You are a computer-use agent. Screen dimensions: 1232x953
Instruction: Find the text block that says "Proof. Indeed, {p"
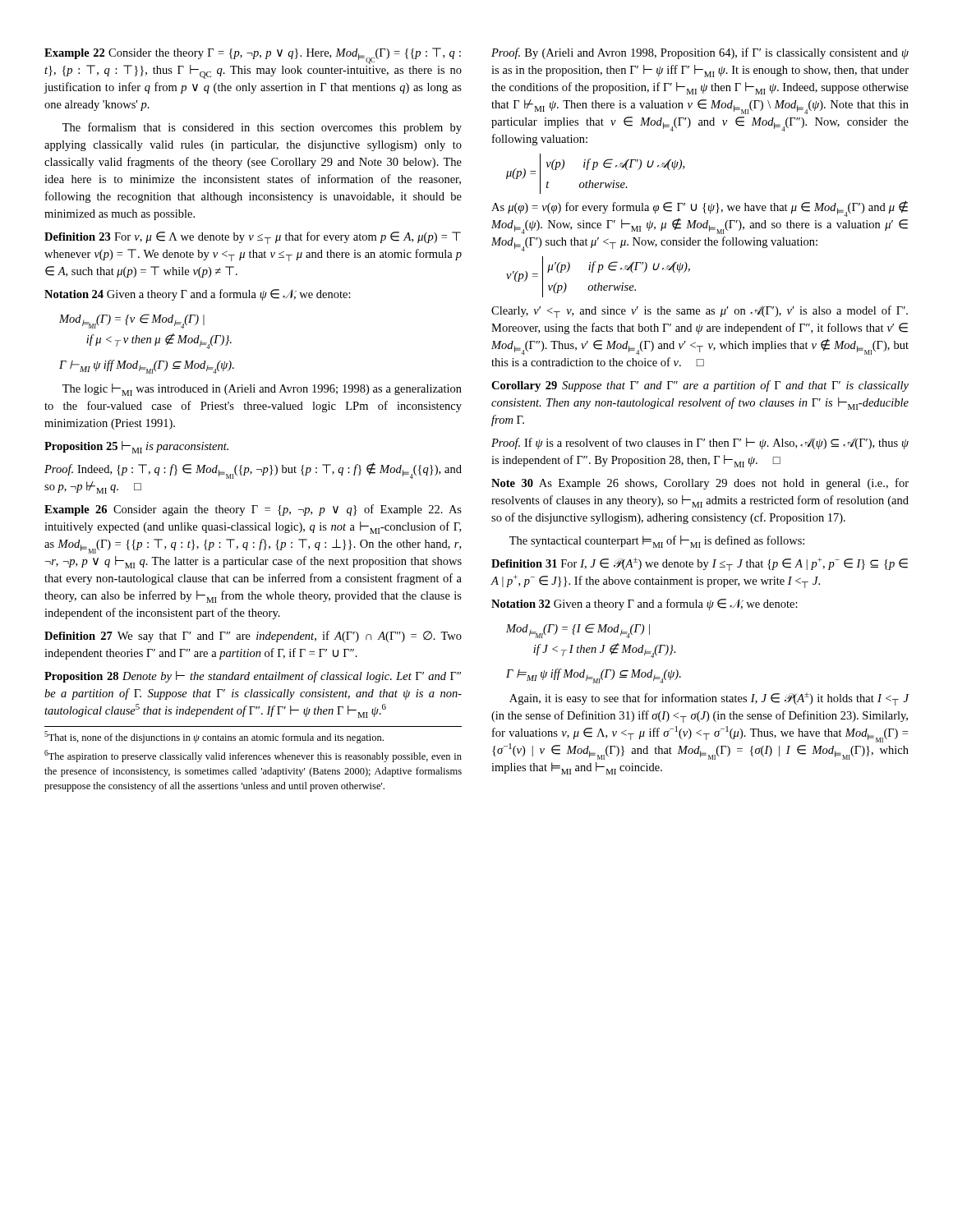[253, 478]
